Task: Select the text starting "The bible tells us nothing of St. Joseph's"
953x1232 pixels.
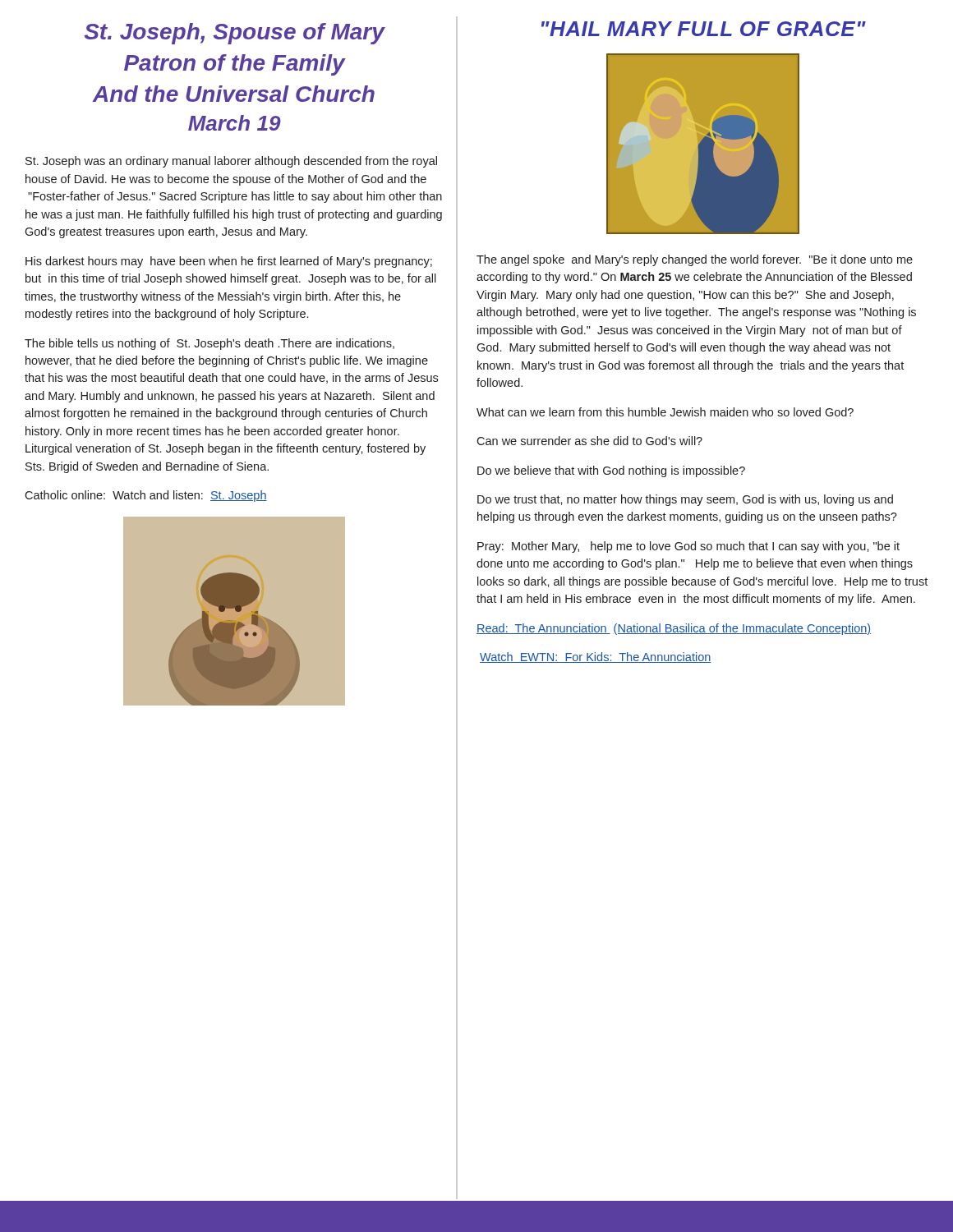Action: pyautogui.click(x=232, y=405)
